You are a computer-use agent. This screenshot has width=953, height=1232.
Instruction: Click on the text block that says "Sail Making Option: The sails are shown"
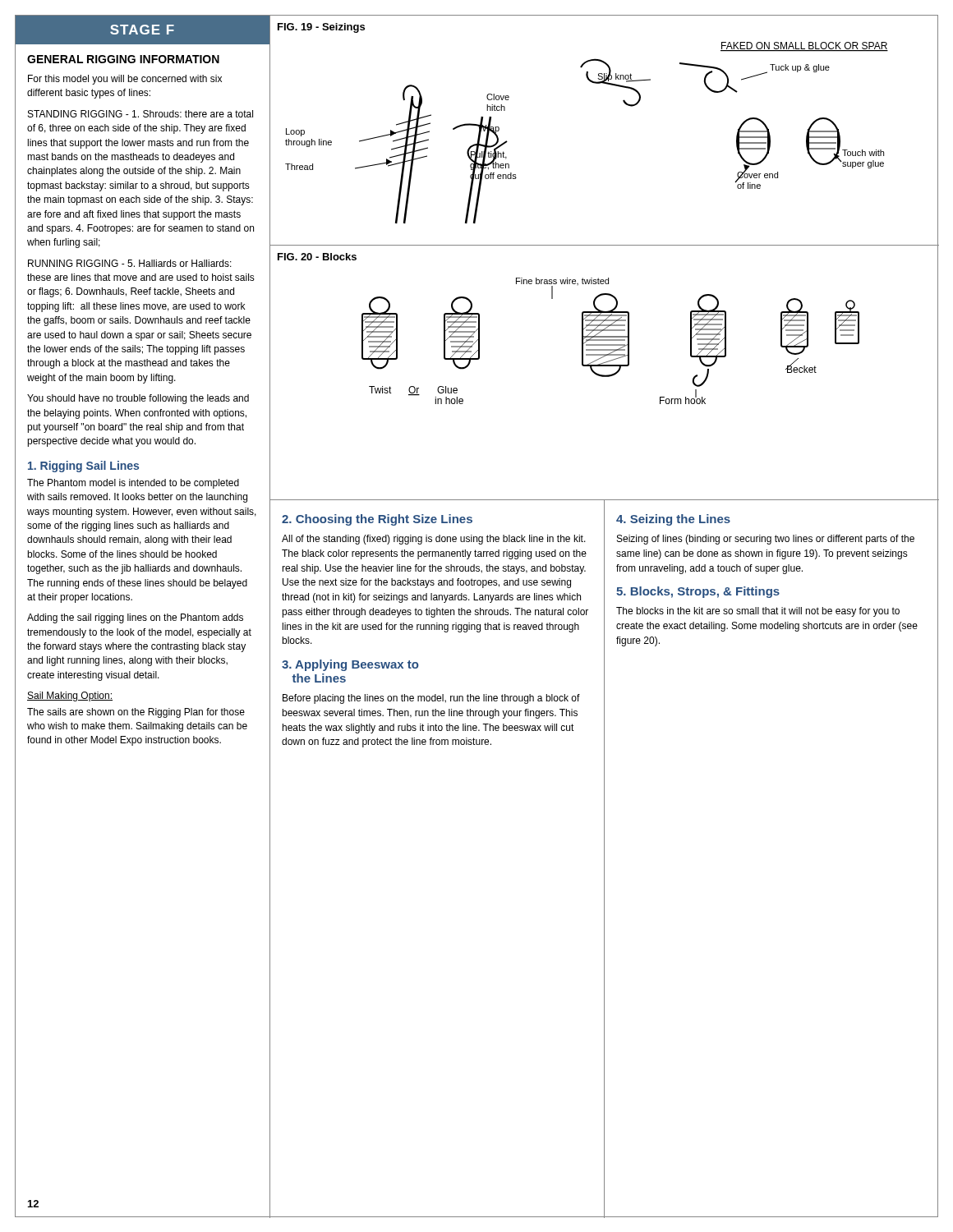click(x=143, y=718)
